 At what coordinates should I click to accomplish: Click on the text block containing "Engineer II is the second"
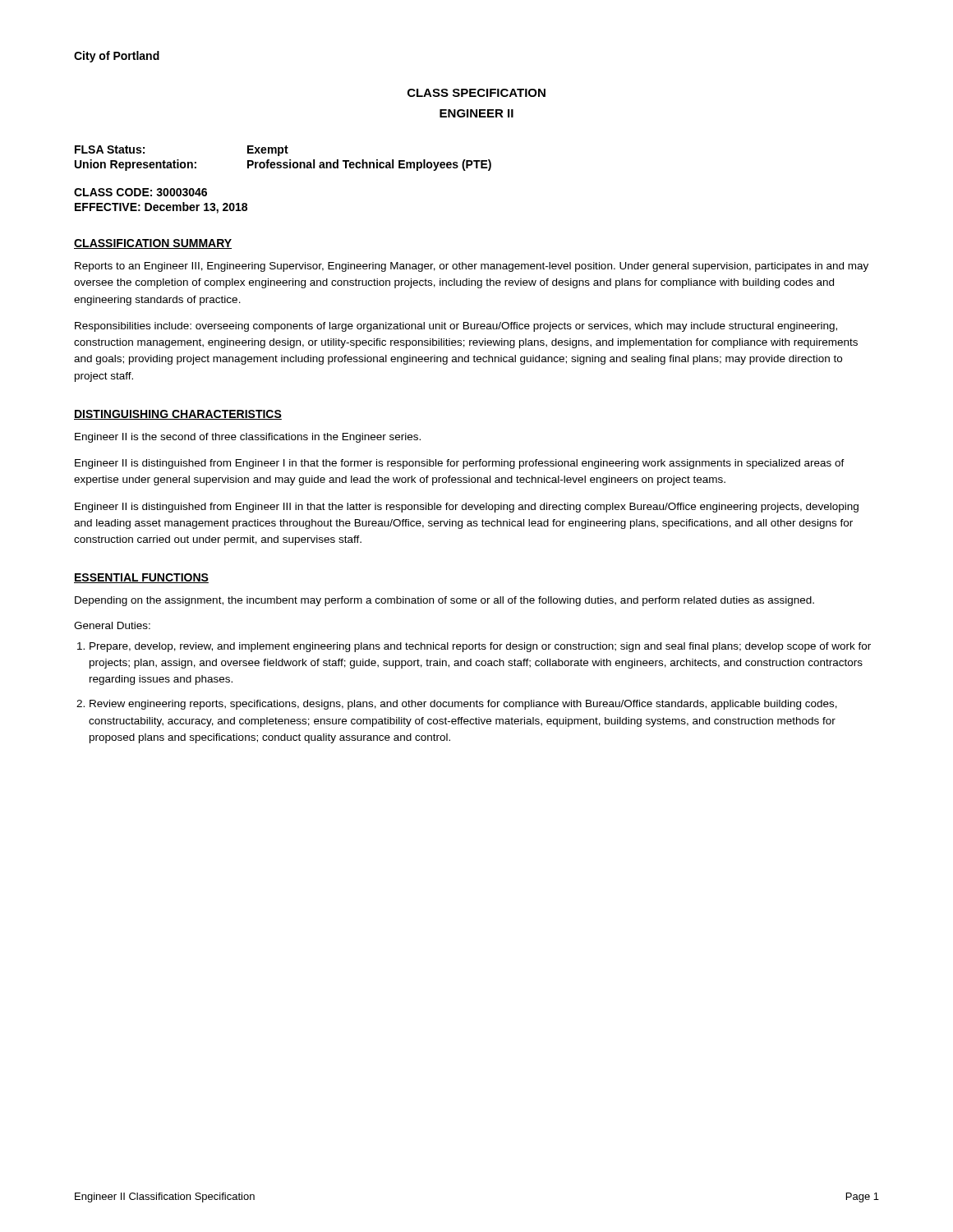[x=248, y=436]
